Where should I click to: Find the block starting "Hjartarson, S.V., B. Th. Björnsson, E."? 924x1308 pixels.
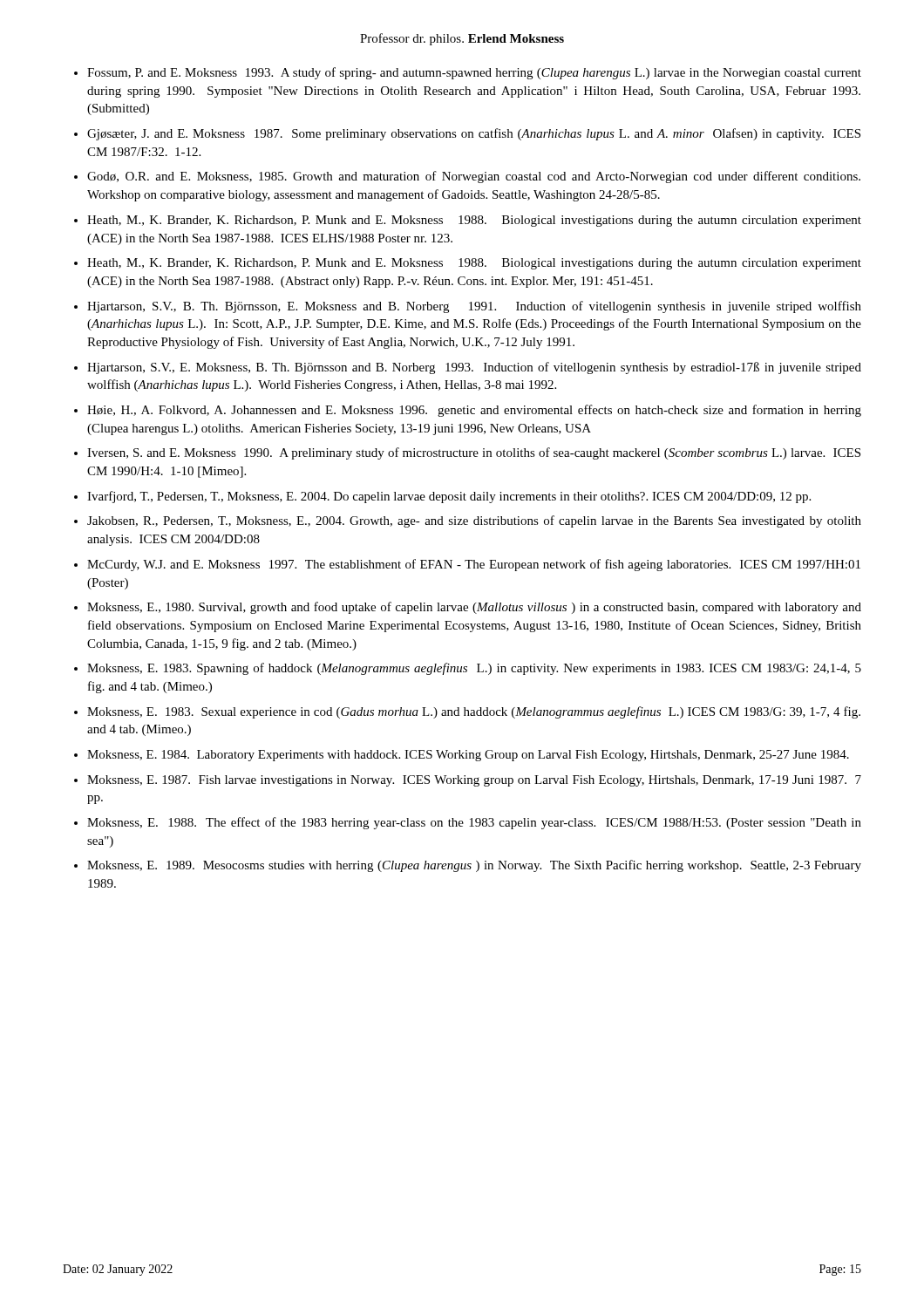tap(474, 324)
